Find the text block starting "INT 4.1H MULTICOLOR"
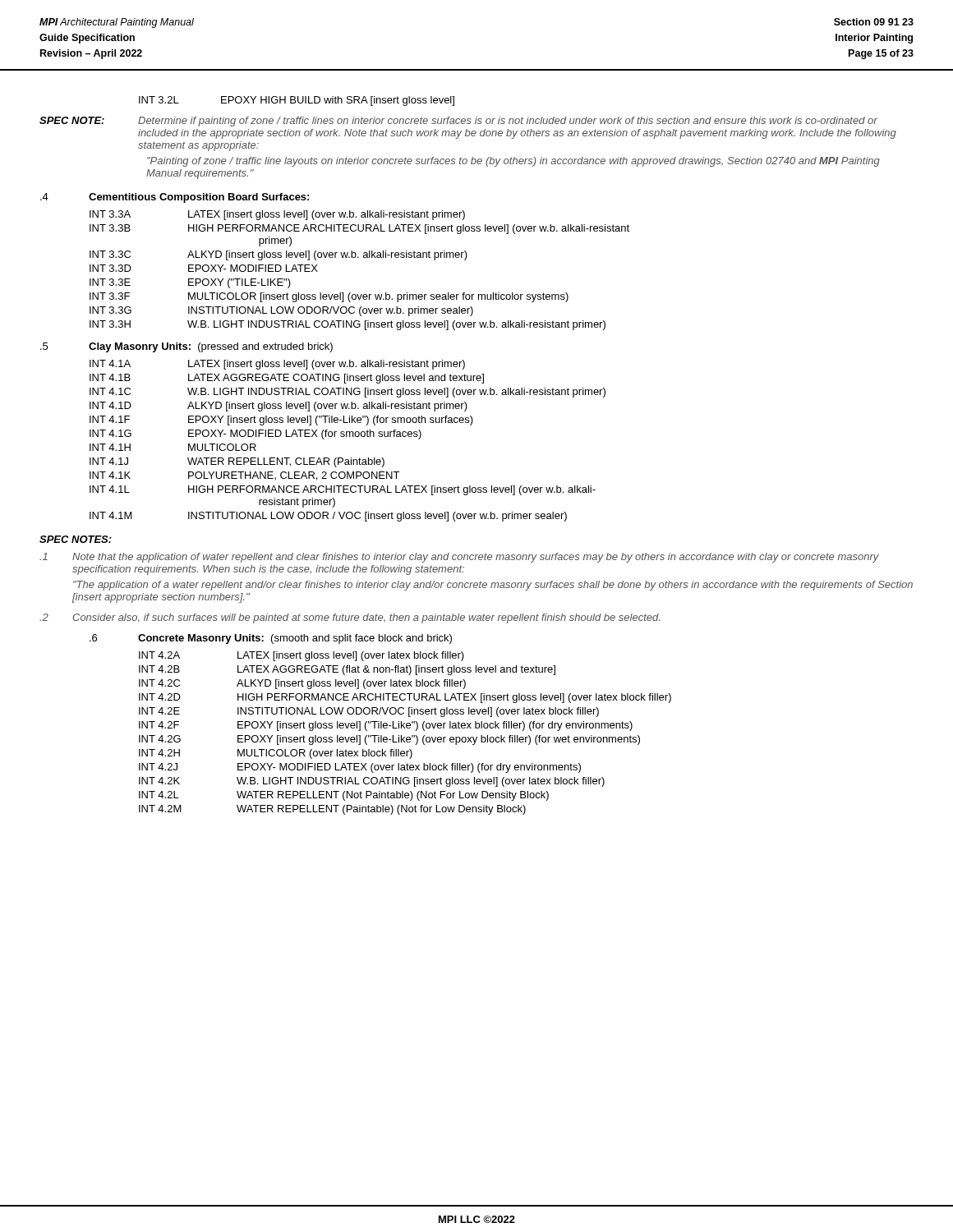 111,446
